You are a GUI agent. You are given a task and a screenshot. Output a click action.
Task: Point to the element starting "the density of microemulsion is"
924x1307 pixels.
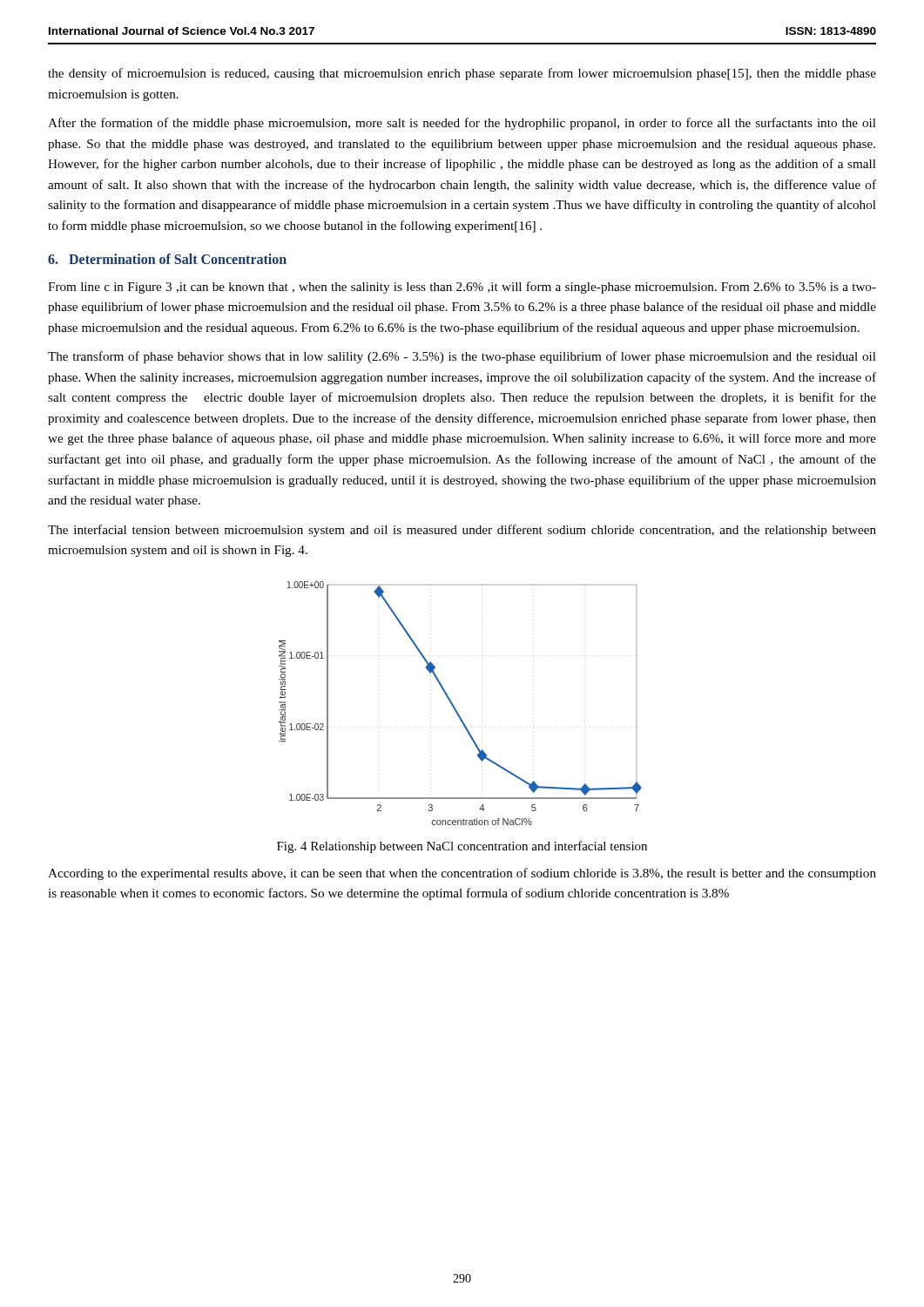point(462,83)
